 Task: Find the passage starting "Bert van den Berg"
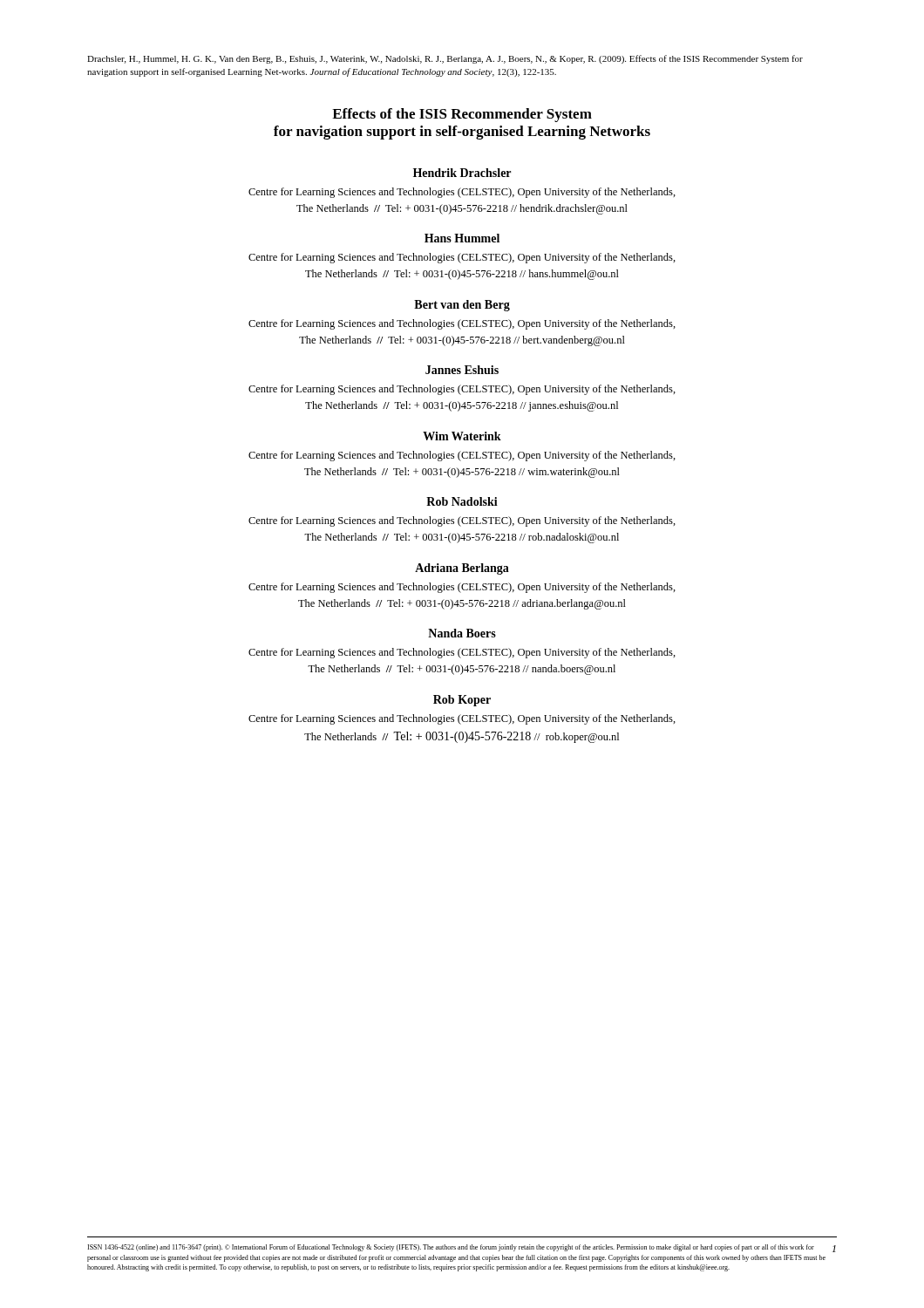pyautogui.click(x=462, y=323)
